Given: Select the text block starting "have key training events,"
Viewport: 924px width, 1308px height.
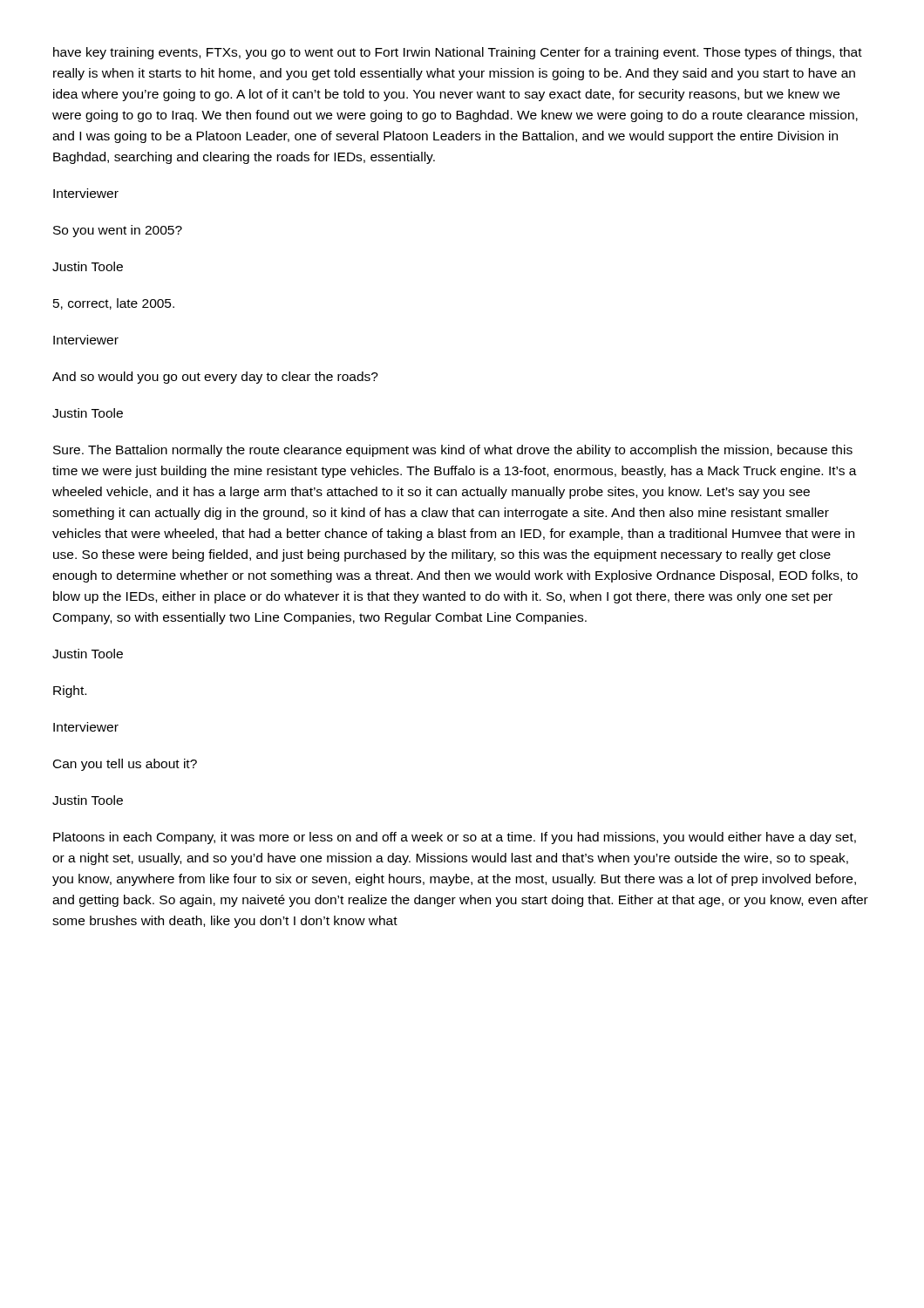Looking at the screenshot, I should click(462, 105).
